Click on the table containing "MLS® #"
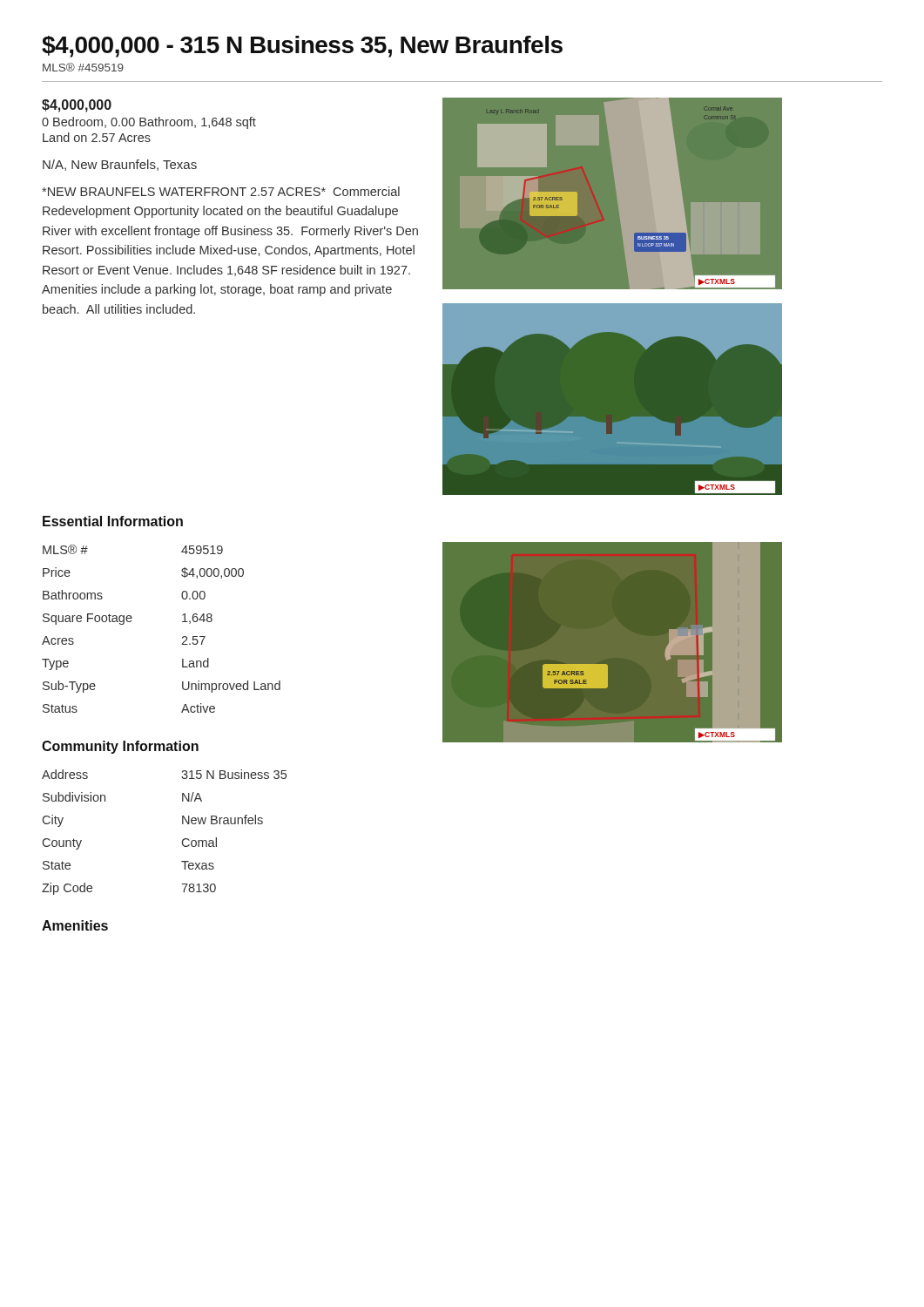This screenshot has width=924, height=1307. coord(232,629)
